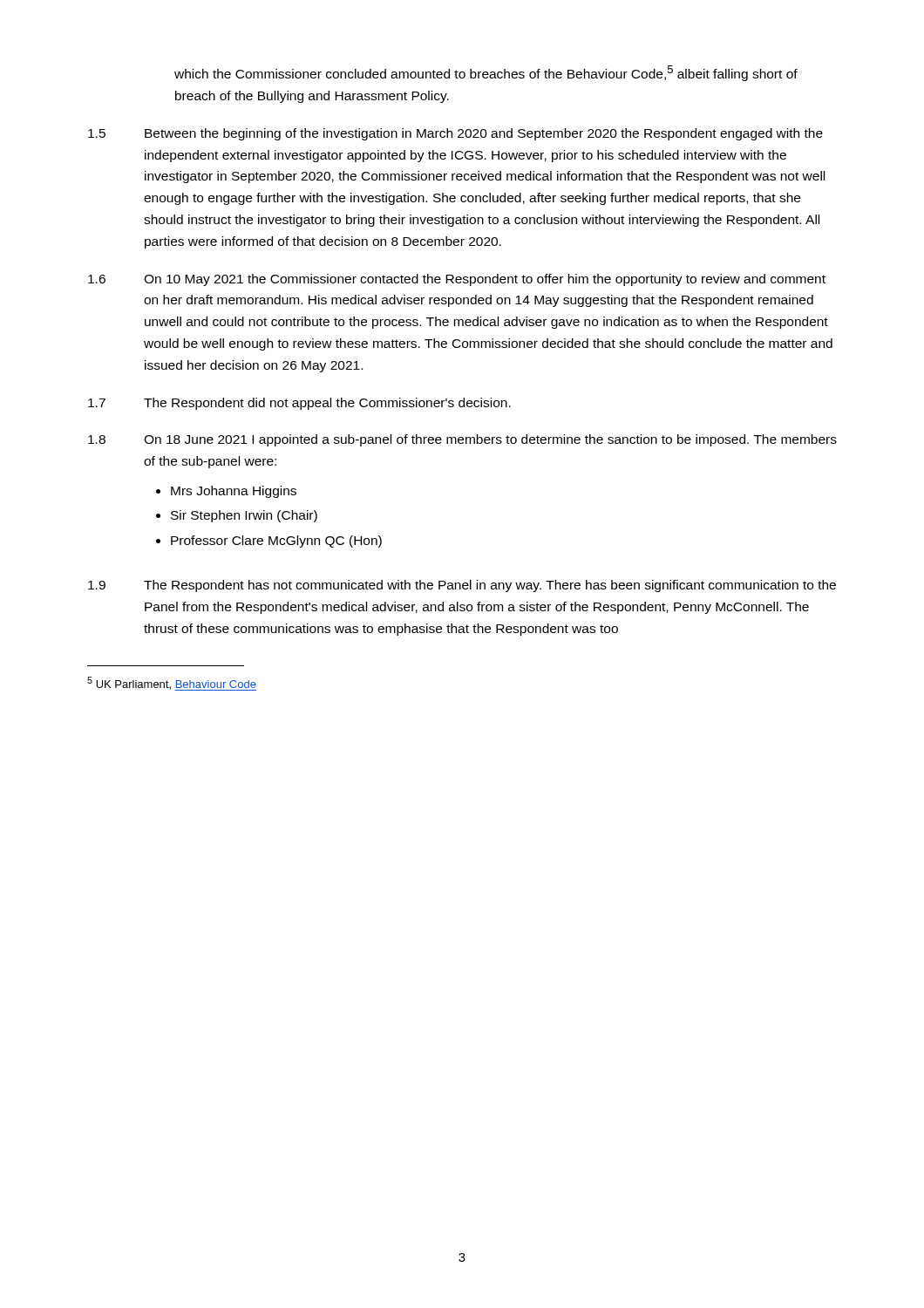The height and width of the screenshot is (1308, 924).
Task: Select the text block starting "Mrs Johanna Higgins"
Action: coord(233,490)
